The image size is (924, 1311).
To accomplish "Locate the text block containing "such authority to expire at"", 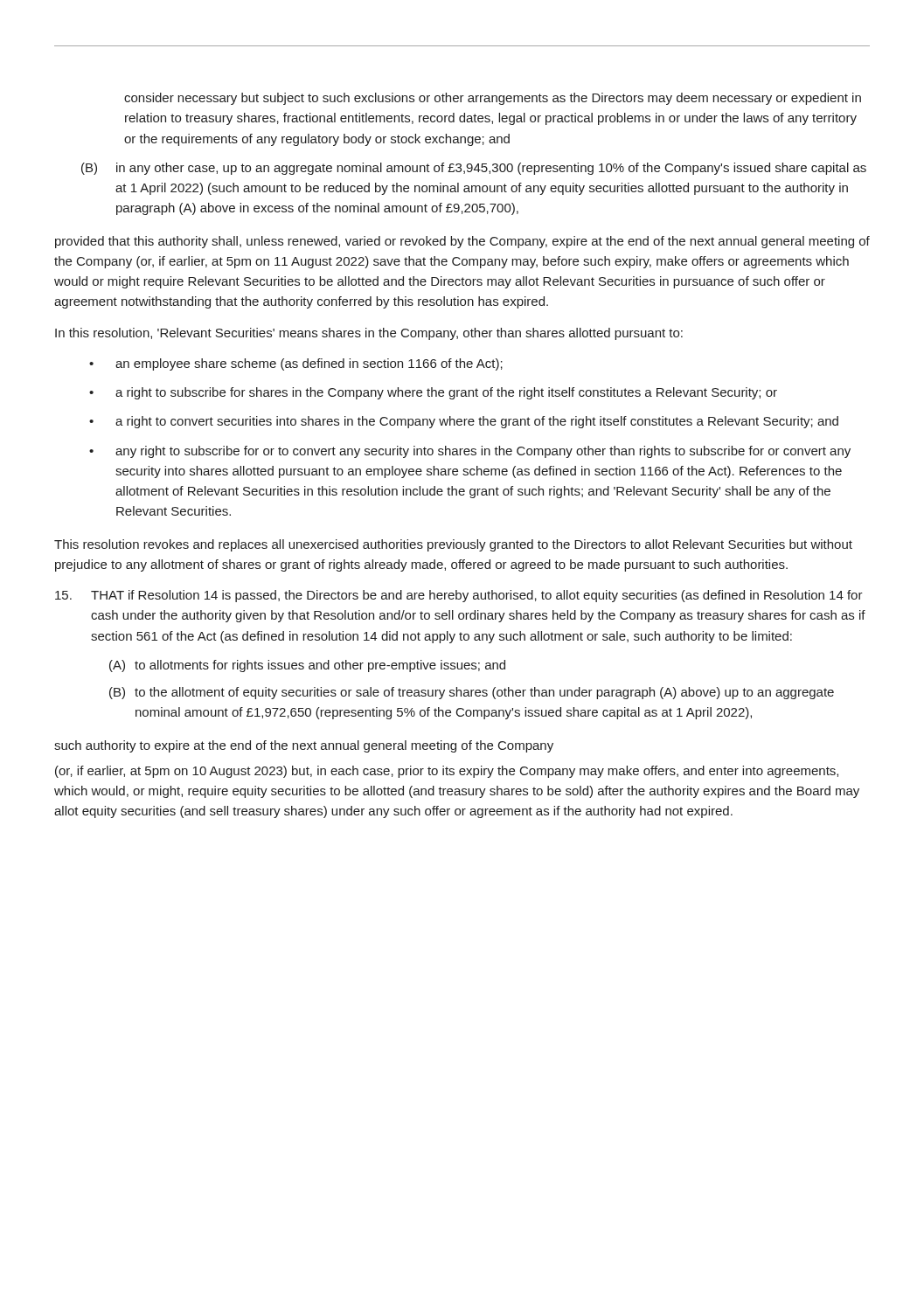I will (x=462, y=745).
